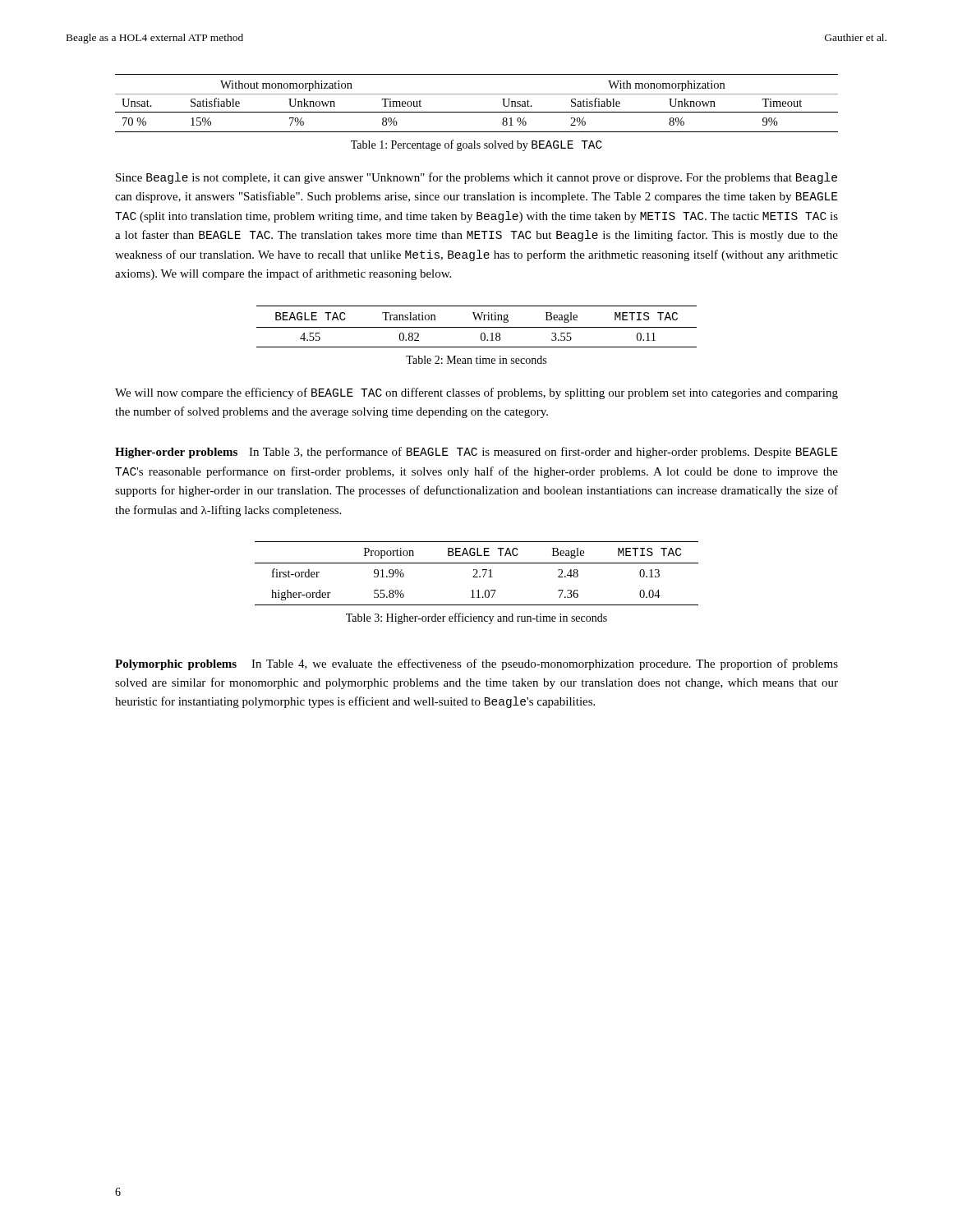Viewport: 953px width, 1232px height.
Task: Click the caption that begins "Table 1: Percentage"
Action: (x=476, y=145)
